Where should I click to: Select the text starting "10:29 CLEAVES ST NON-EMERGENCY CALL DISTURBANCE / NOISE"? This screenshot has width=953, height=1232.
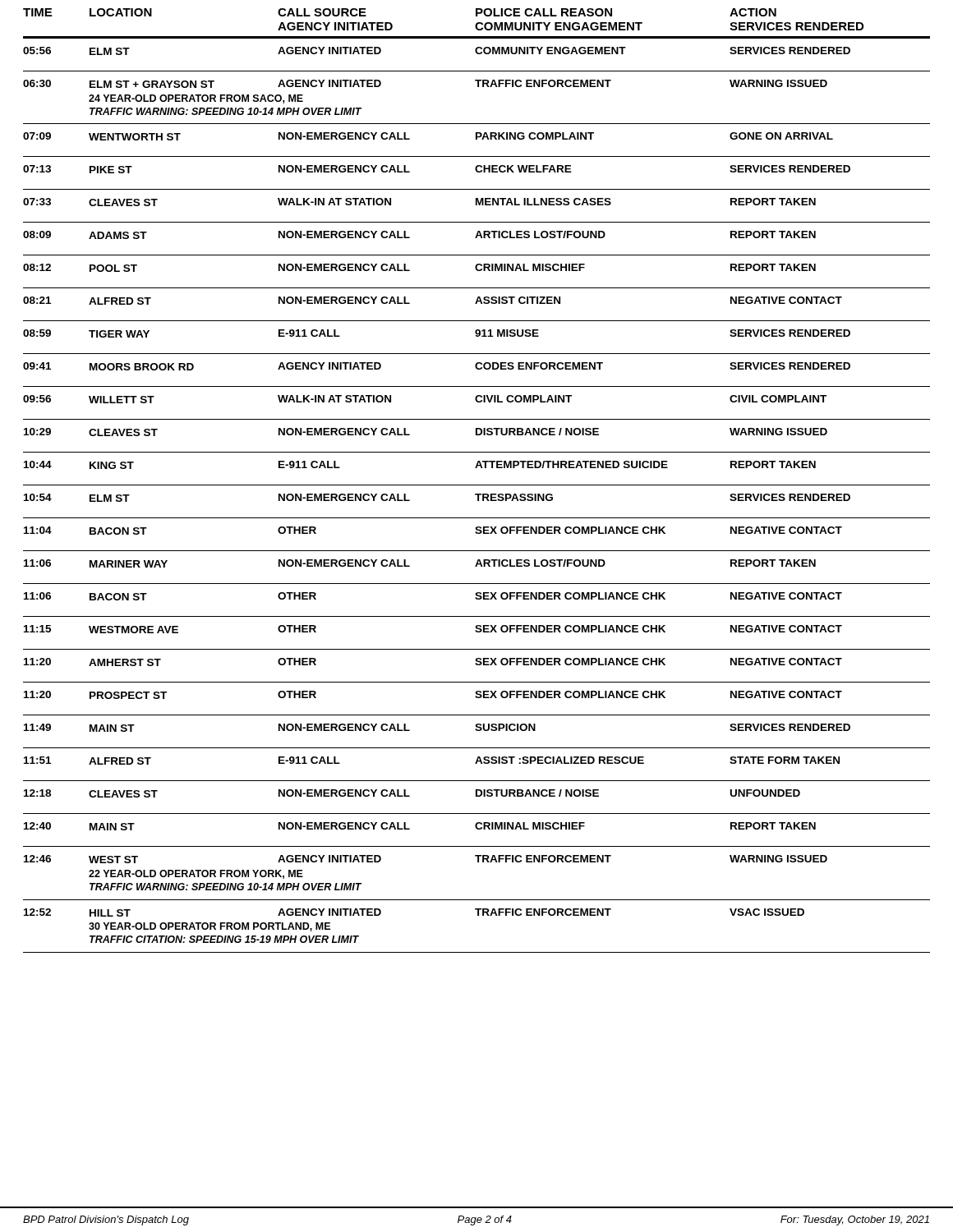[476, 432]
